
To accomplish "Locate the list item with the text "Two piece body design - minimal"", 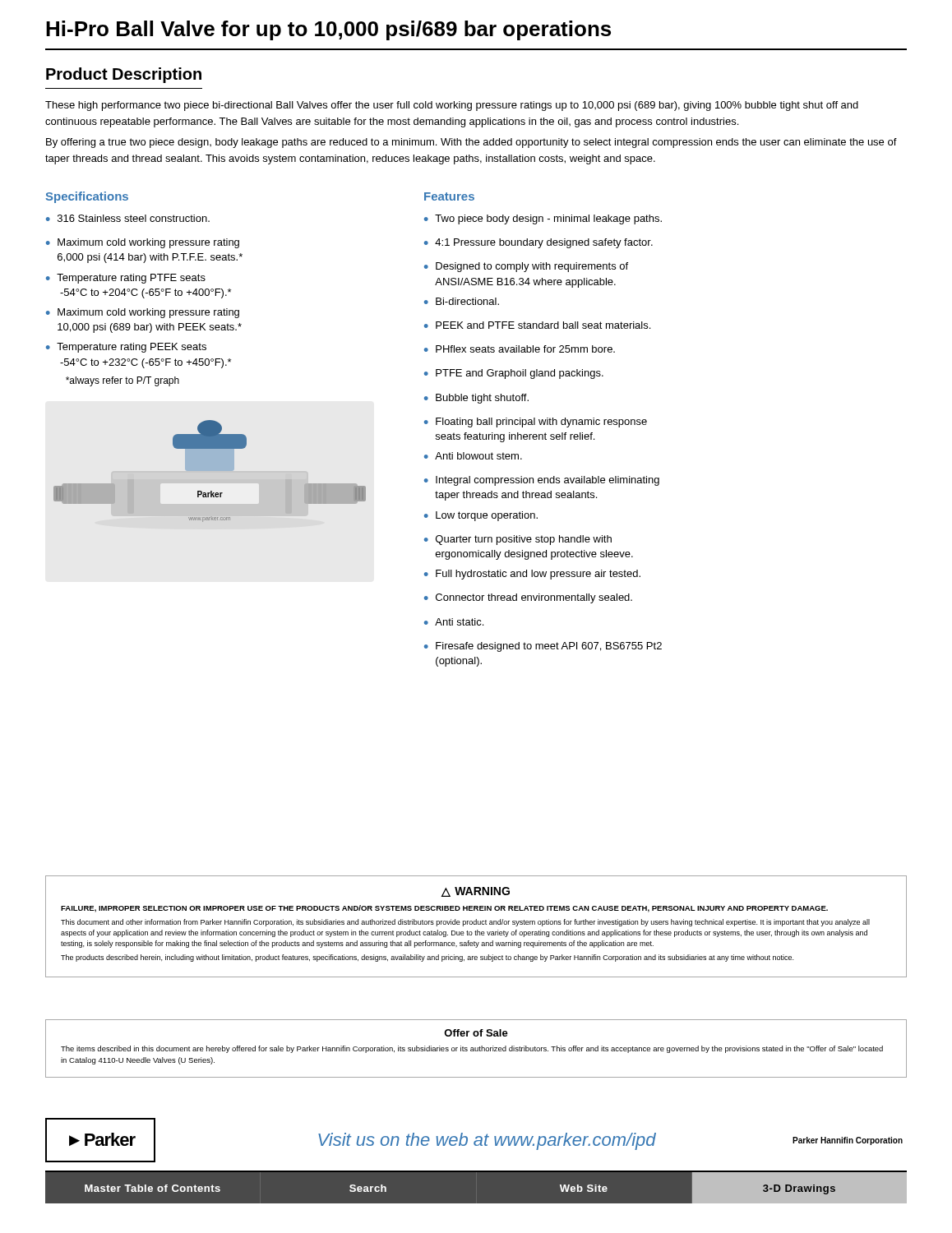I will [549, 218].
